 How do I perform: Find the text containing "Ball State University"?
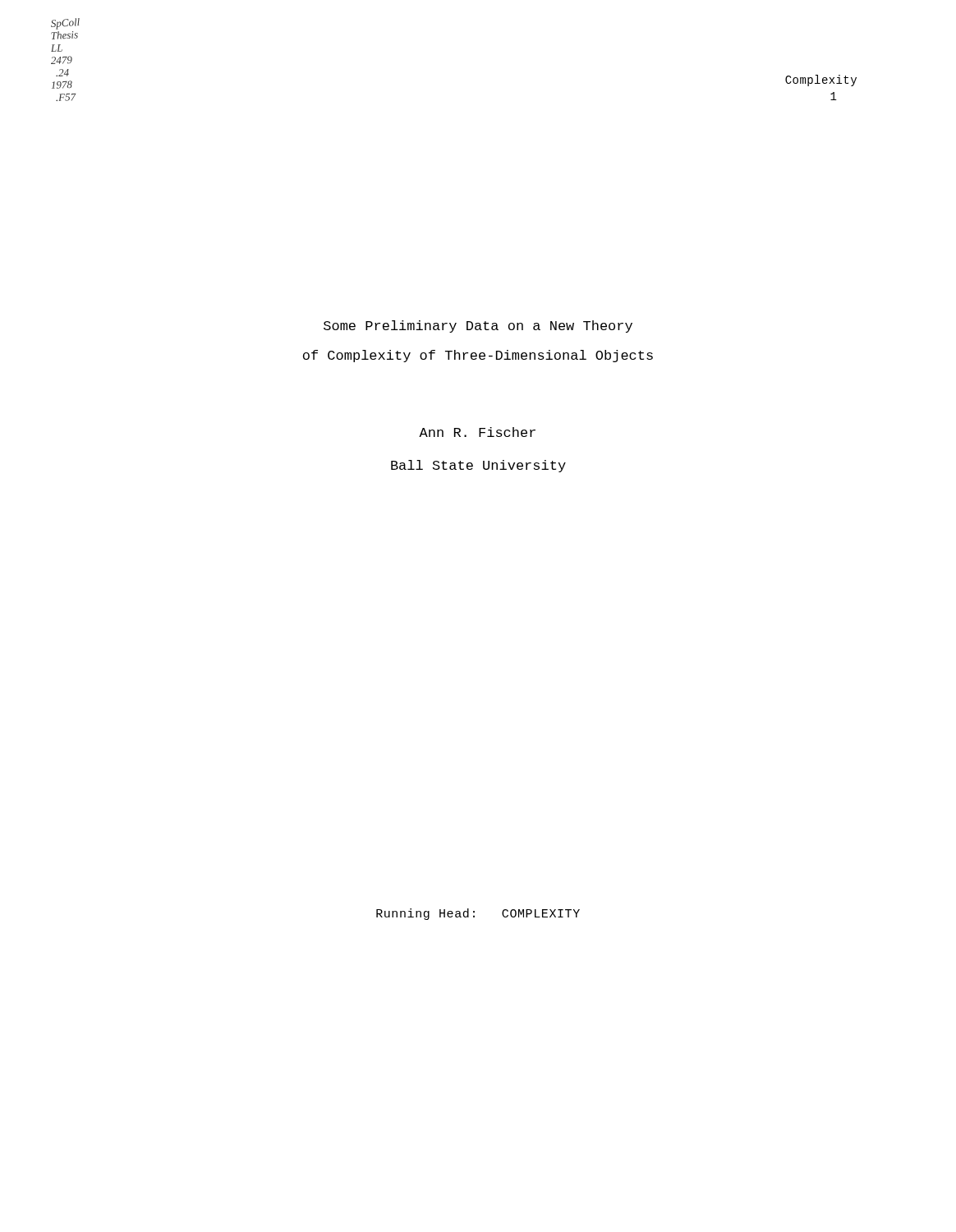[x=478, y=466]
